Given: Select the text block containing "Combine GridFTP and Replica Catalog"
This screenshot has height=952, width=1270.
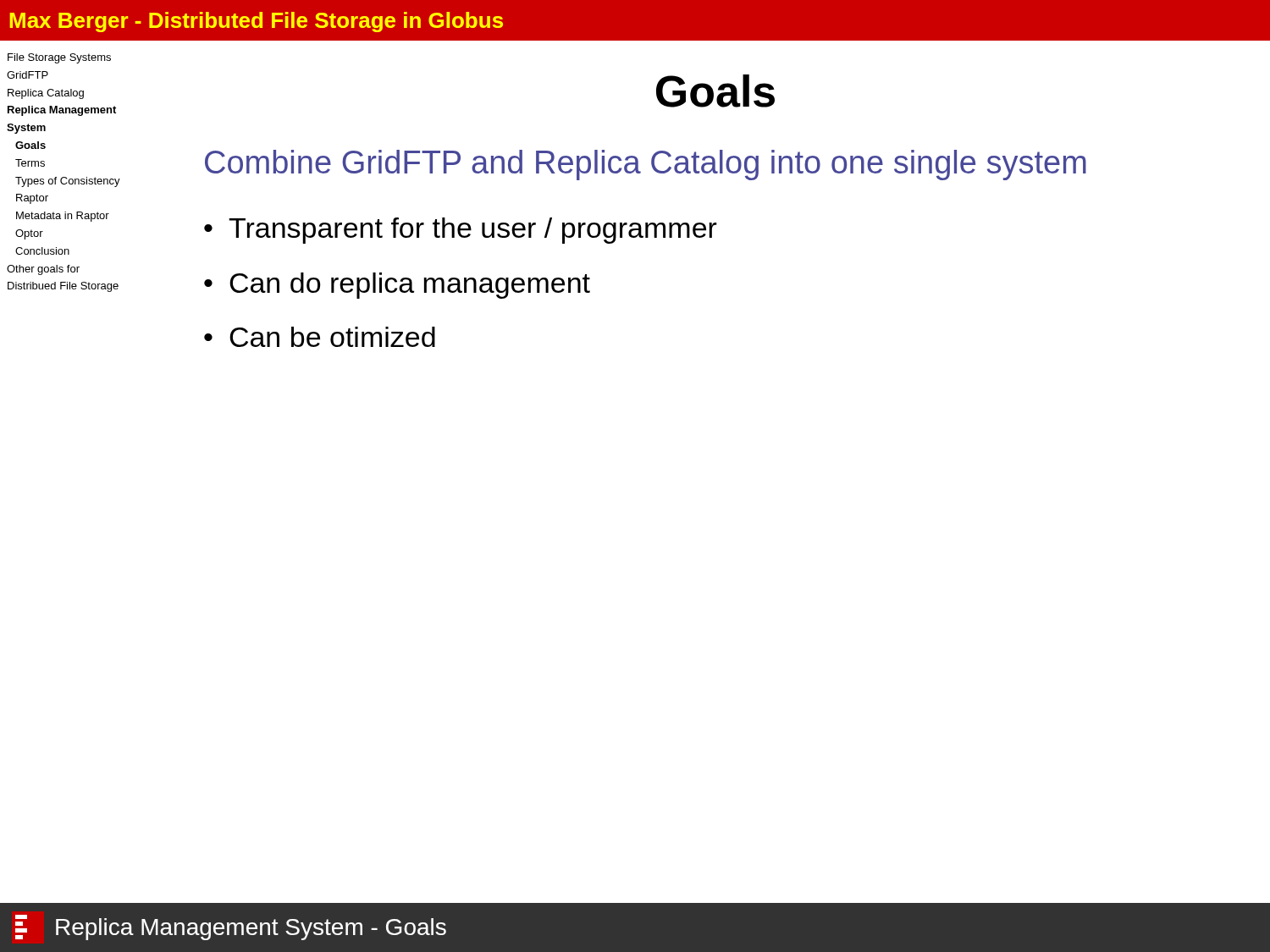Looking at the screenshot, I should coord(646,162).
